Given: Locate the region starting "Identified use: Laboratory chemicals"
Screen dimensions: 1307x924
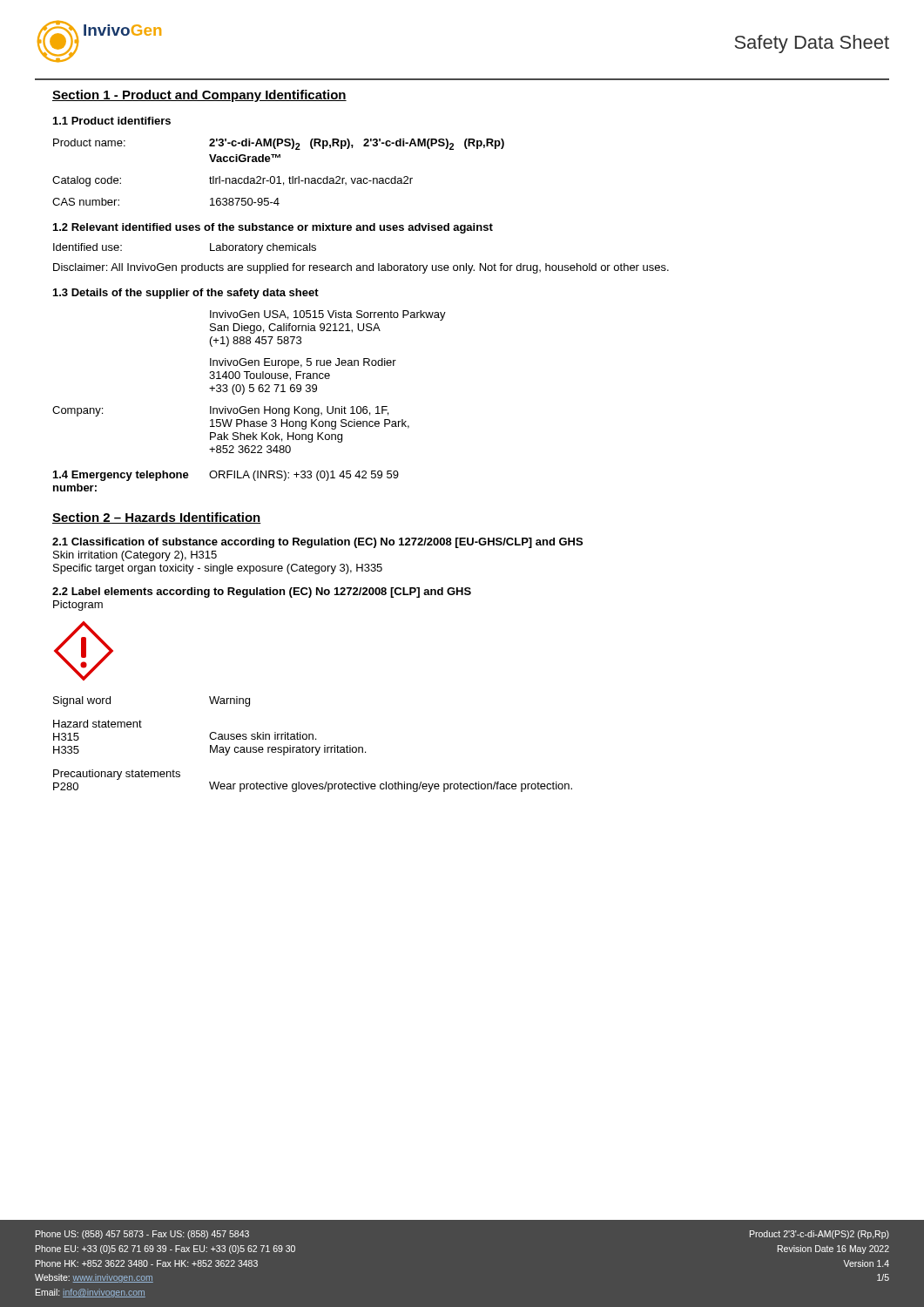Looking at the screenshot, I should (88, 248).
